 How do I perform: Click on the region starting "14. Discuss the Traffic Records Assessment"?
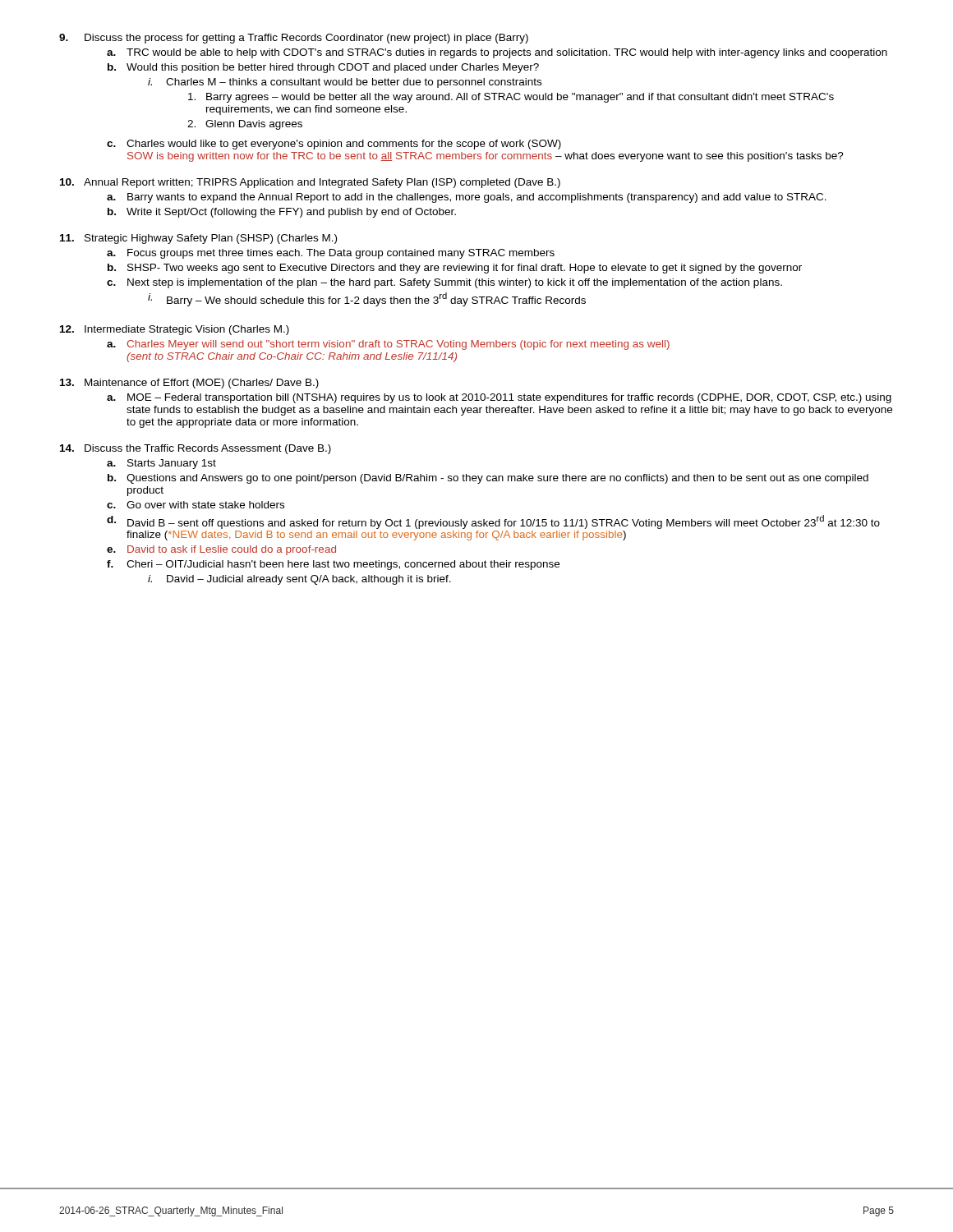tap(476, 516)
